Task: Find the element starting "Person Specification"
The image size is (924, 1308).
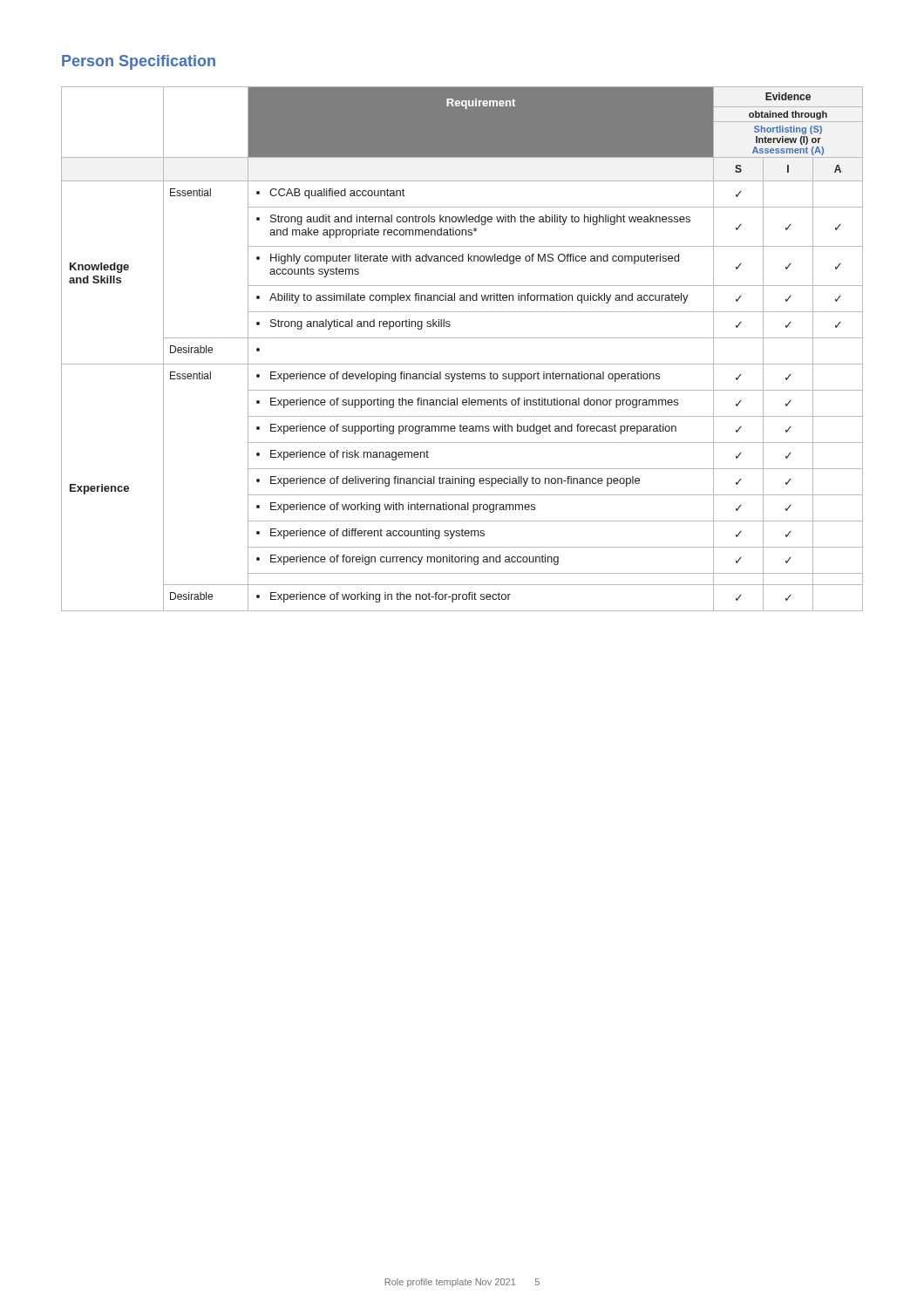Action: [139, 61]
